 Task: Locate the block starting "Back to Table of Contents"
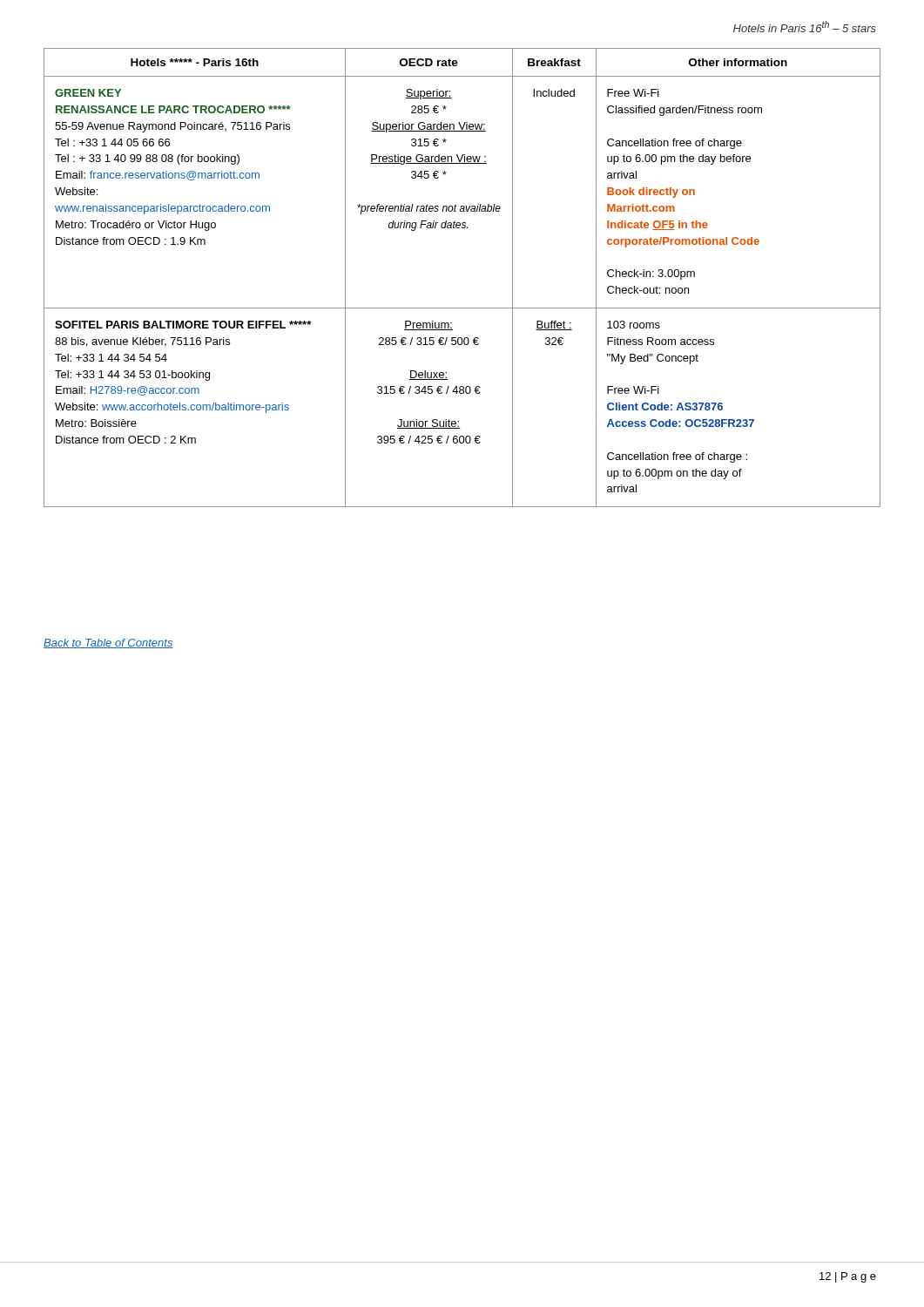108,643
